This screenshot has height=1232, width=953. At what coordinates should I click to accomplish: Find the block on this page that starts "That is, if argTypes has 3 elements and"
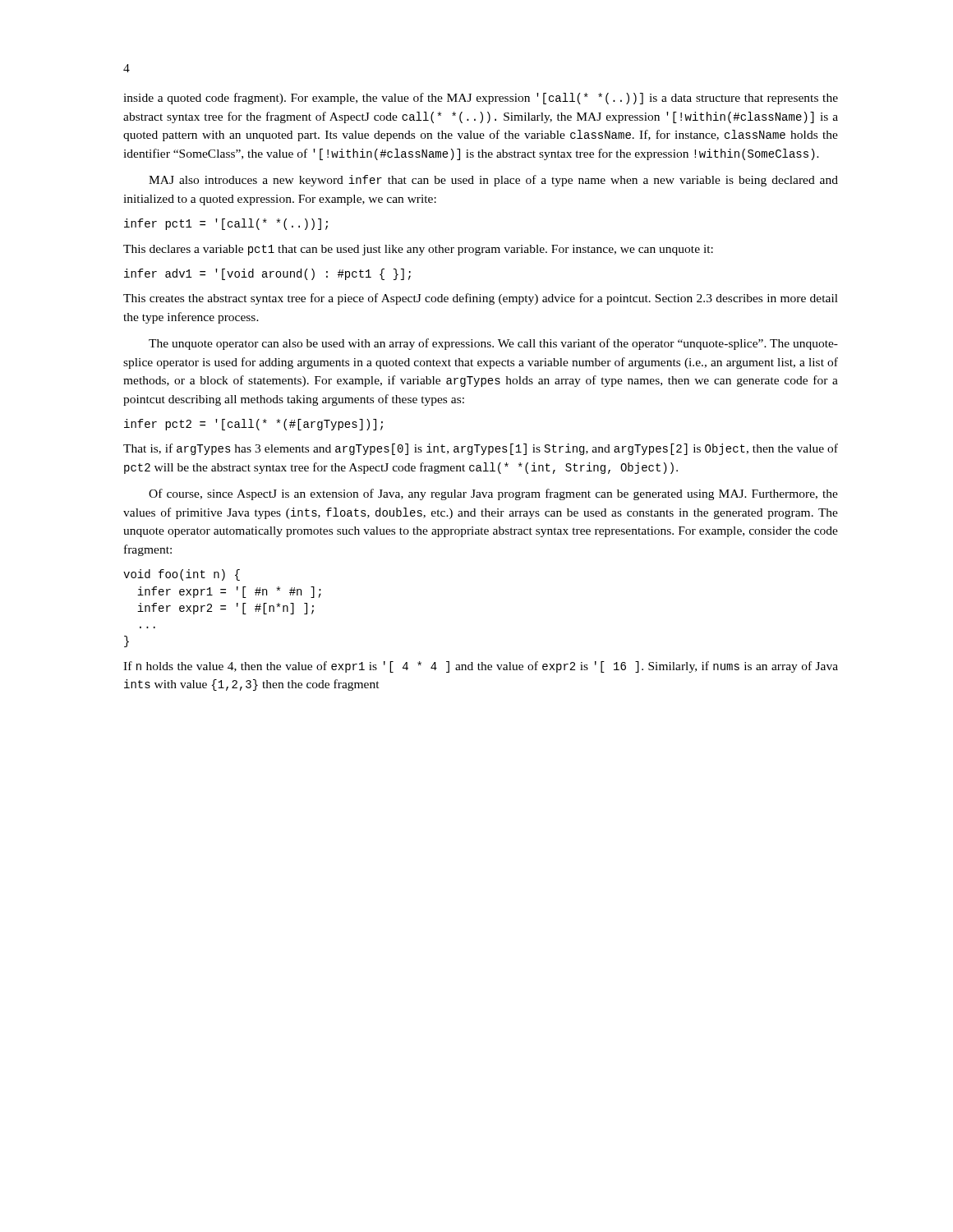(481, 458)
